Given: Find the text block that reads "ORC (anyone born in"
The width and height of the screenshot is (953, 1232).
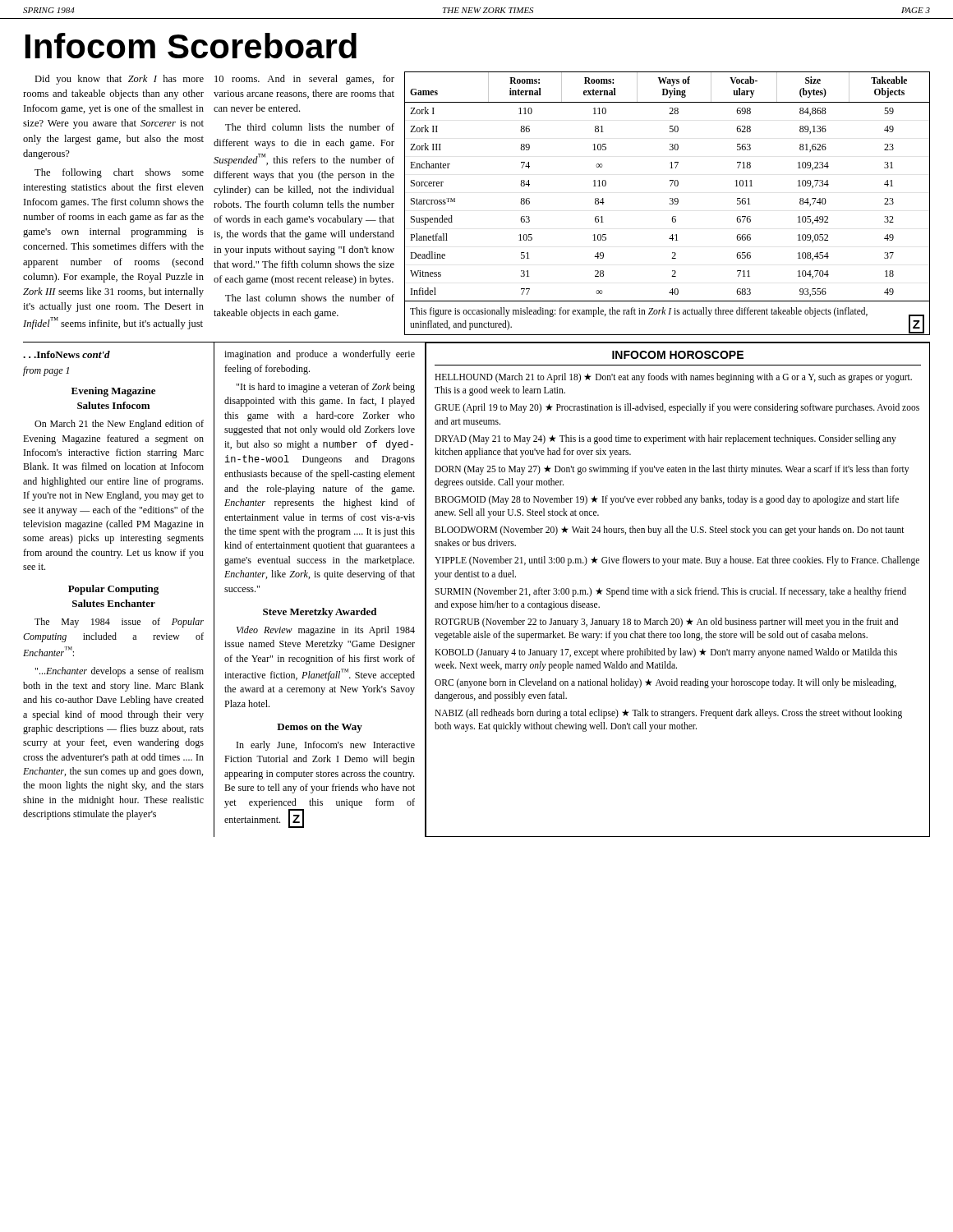Looking at the screenshot, I should click(x=666, y=689).
